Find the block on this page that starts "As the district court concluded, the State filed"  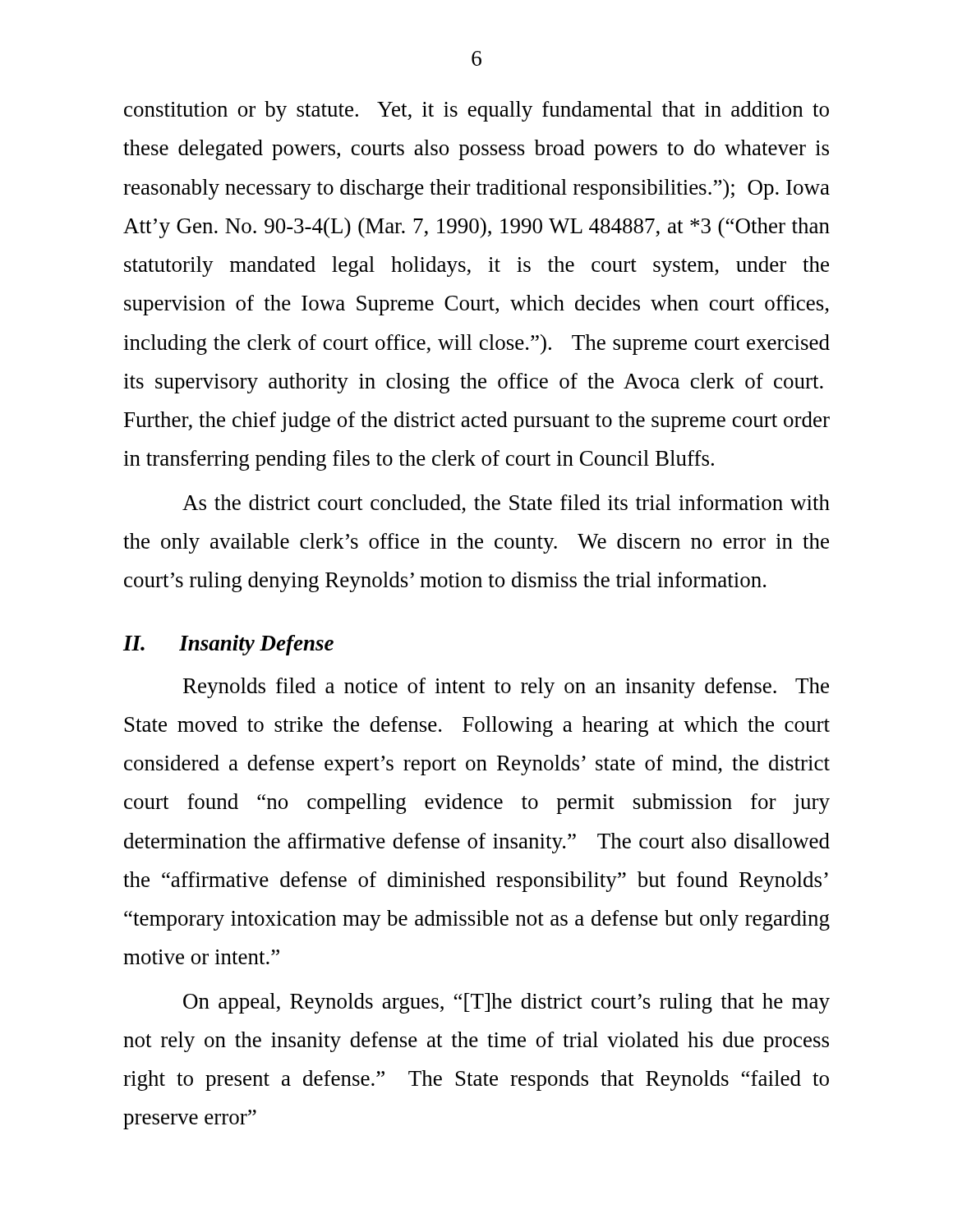[476, 541]
